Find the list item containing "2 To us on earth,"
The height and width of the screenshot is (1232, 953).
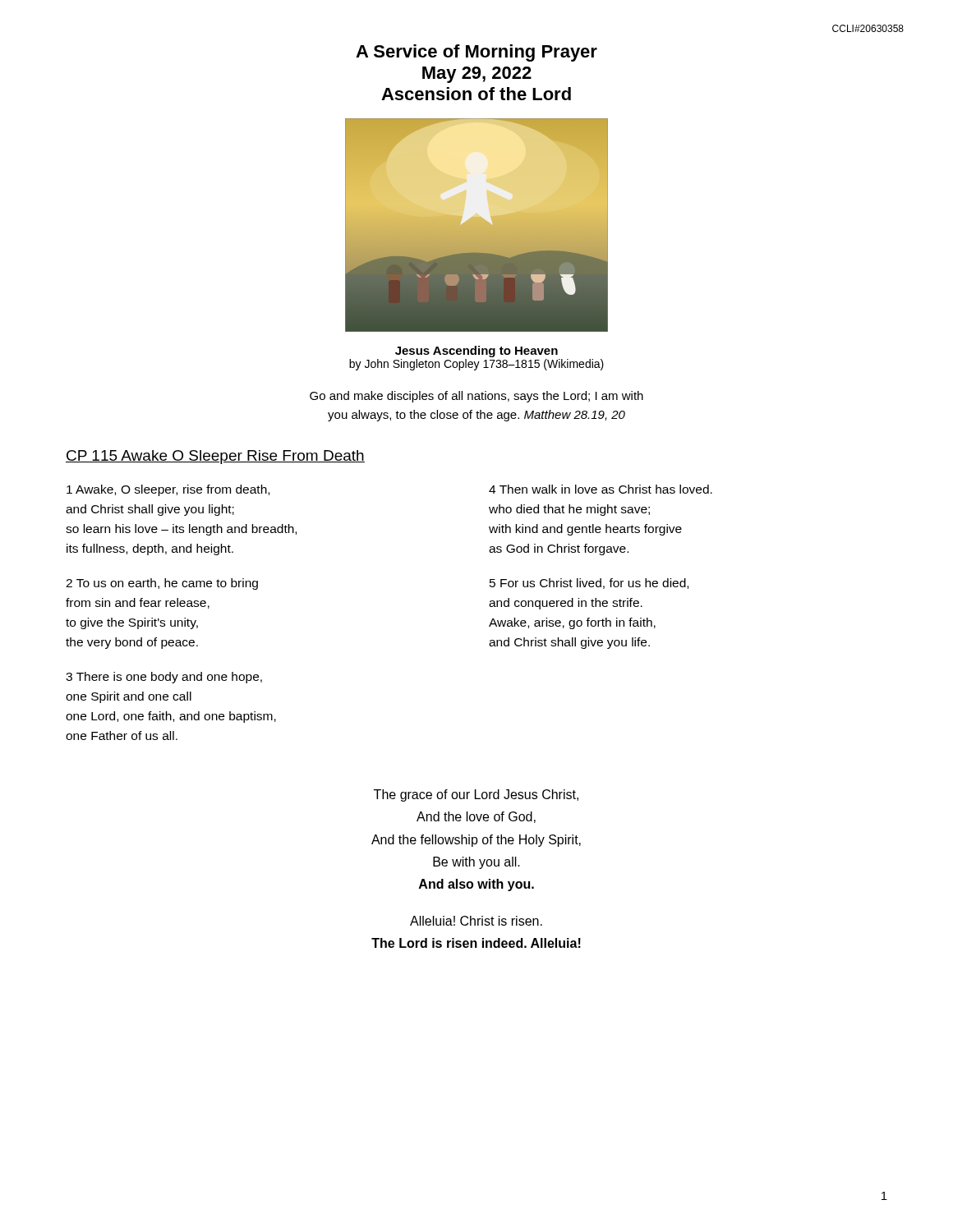(x=162, y=612)
